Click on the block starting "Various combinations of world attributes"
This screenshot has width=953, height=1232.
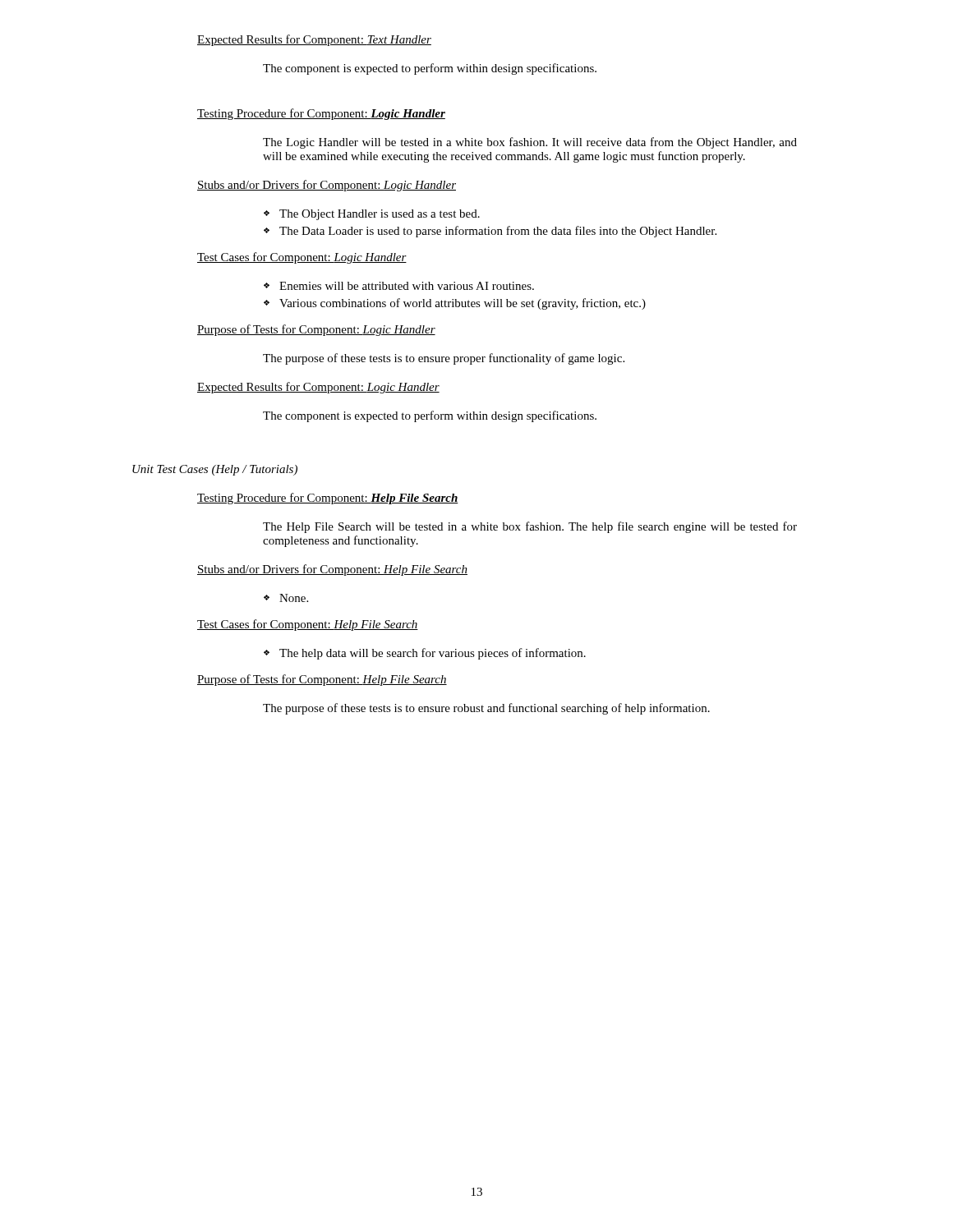pos(463,303)
